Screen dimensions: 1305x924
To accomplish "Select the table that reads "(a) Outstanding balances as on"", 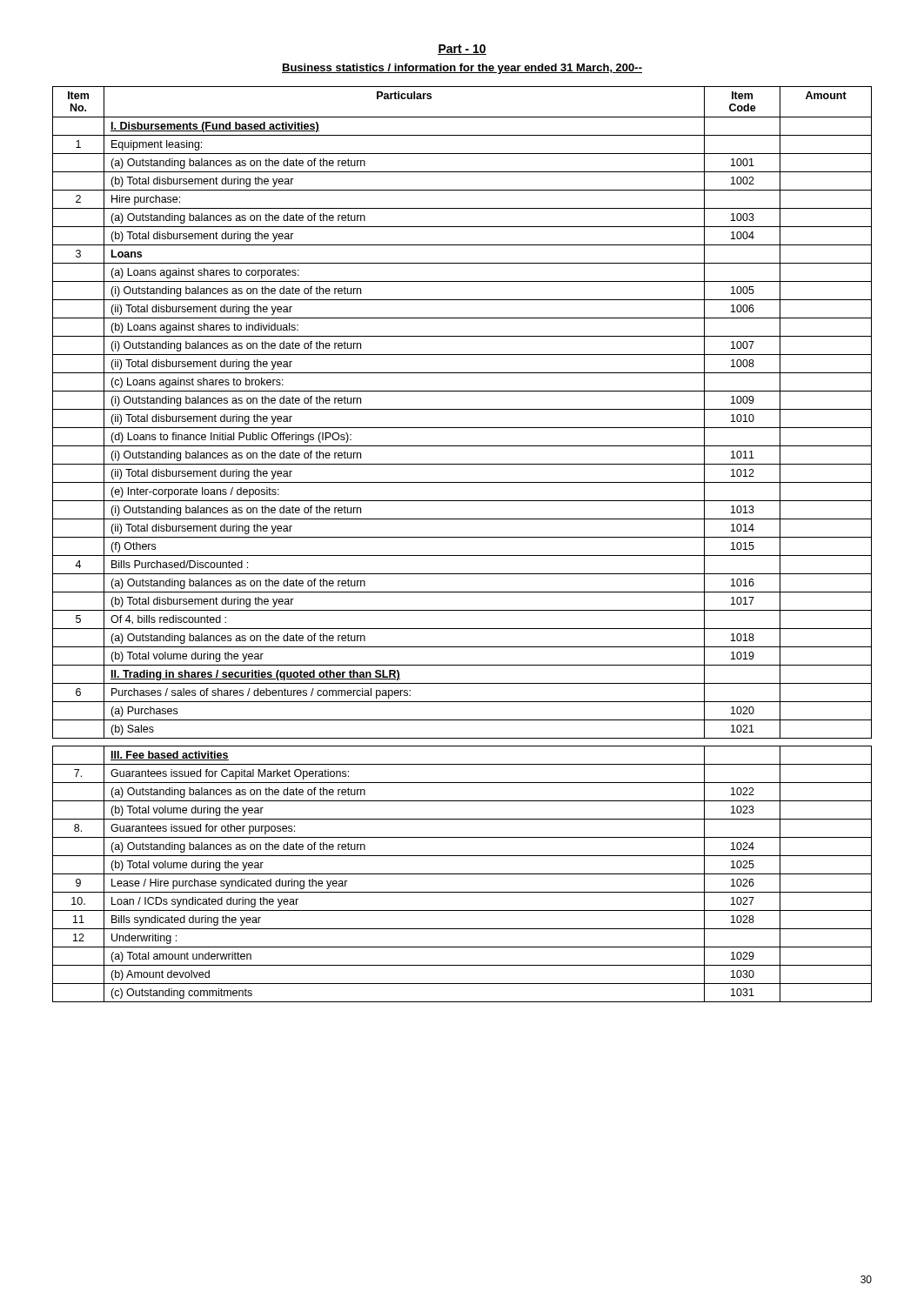I will tap(462, 544).
